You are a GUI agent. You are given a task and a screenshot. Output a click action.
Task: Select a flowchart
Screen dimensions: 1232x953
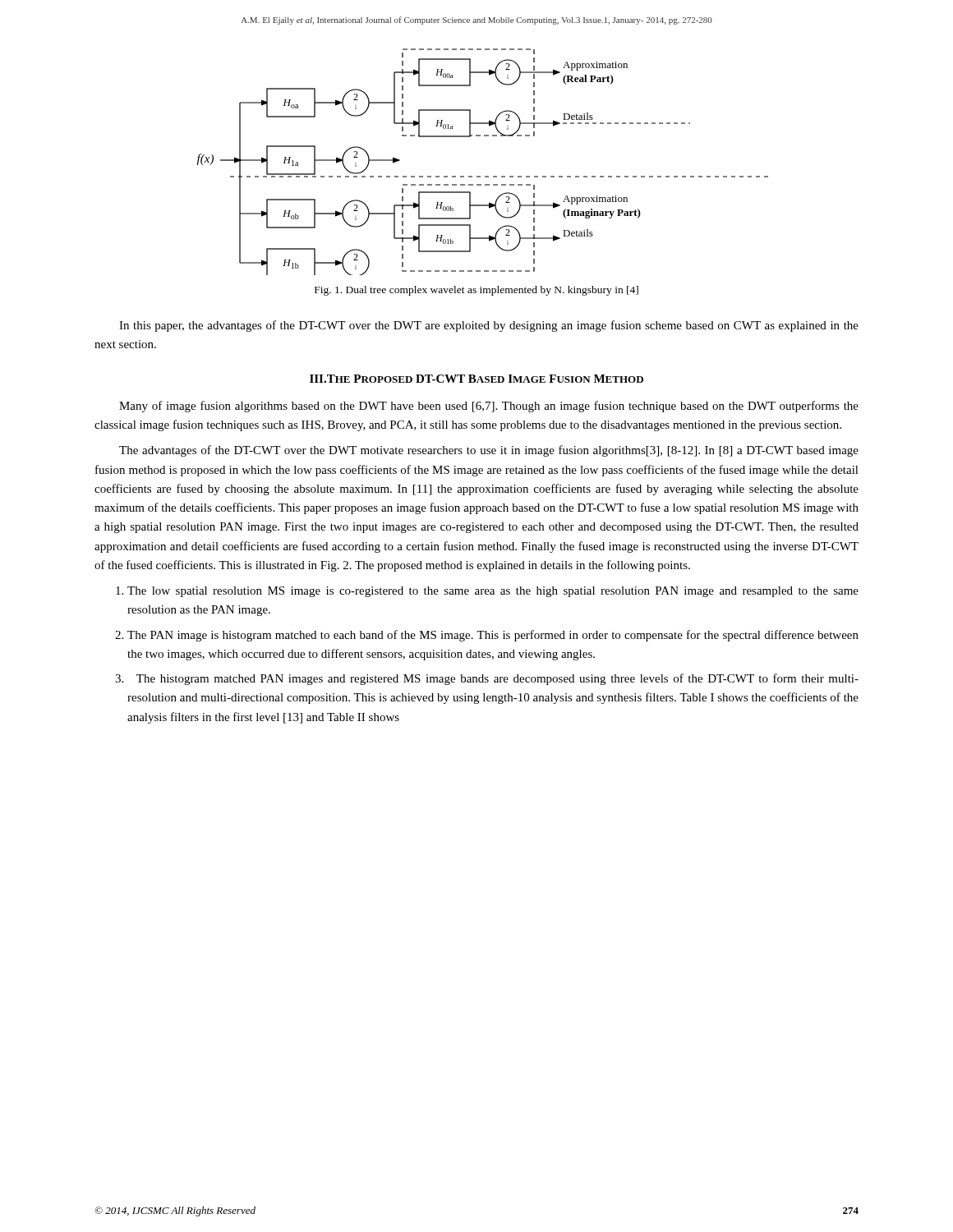coord(476,169)
